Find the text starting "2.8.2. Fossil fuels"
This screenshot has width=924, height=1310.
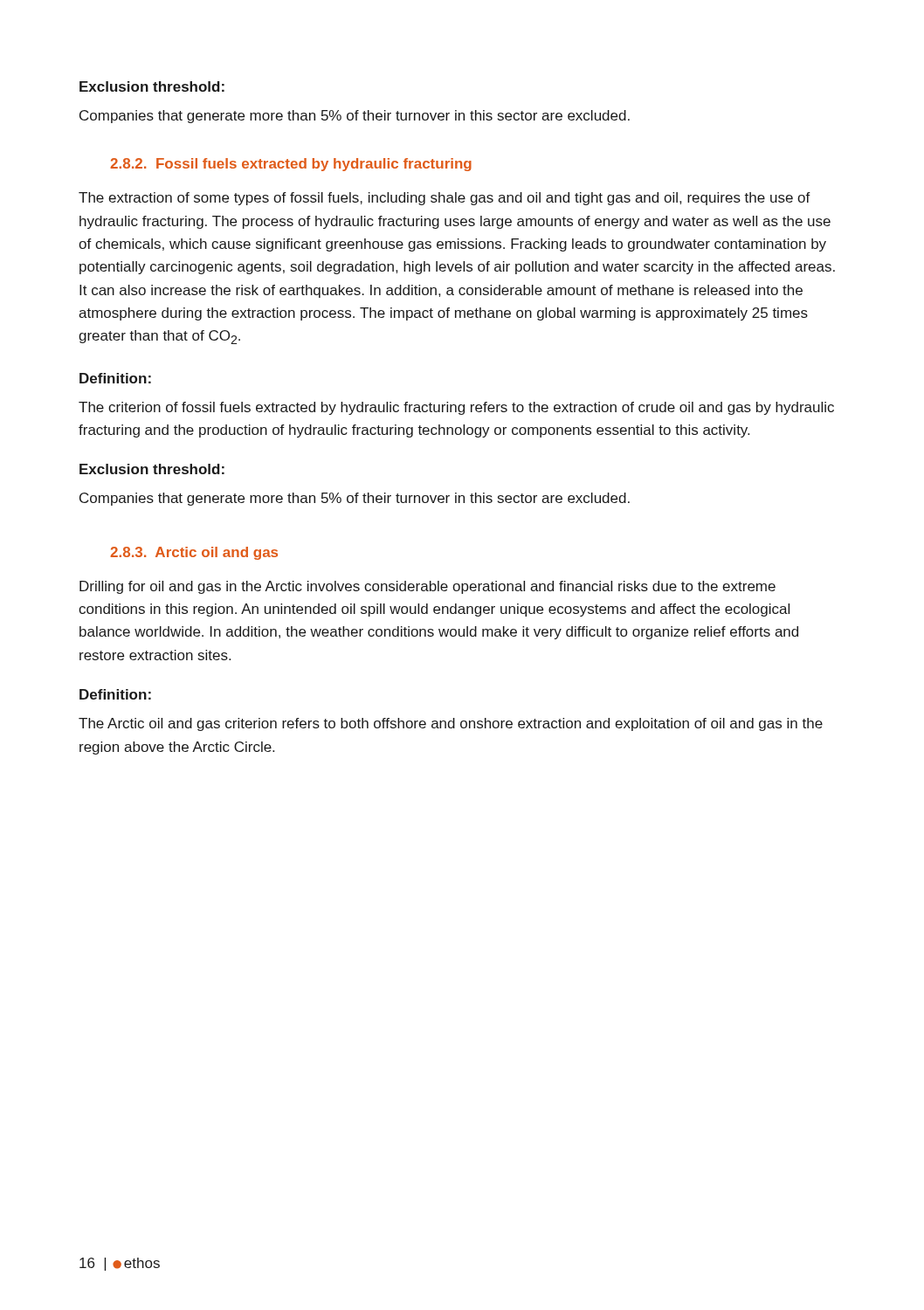[x=291, y=164]
